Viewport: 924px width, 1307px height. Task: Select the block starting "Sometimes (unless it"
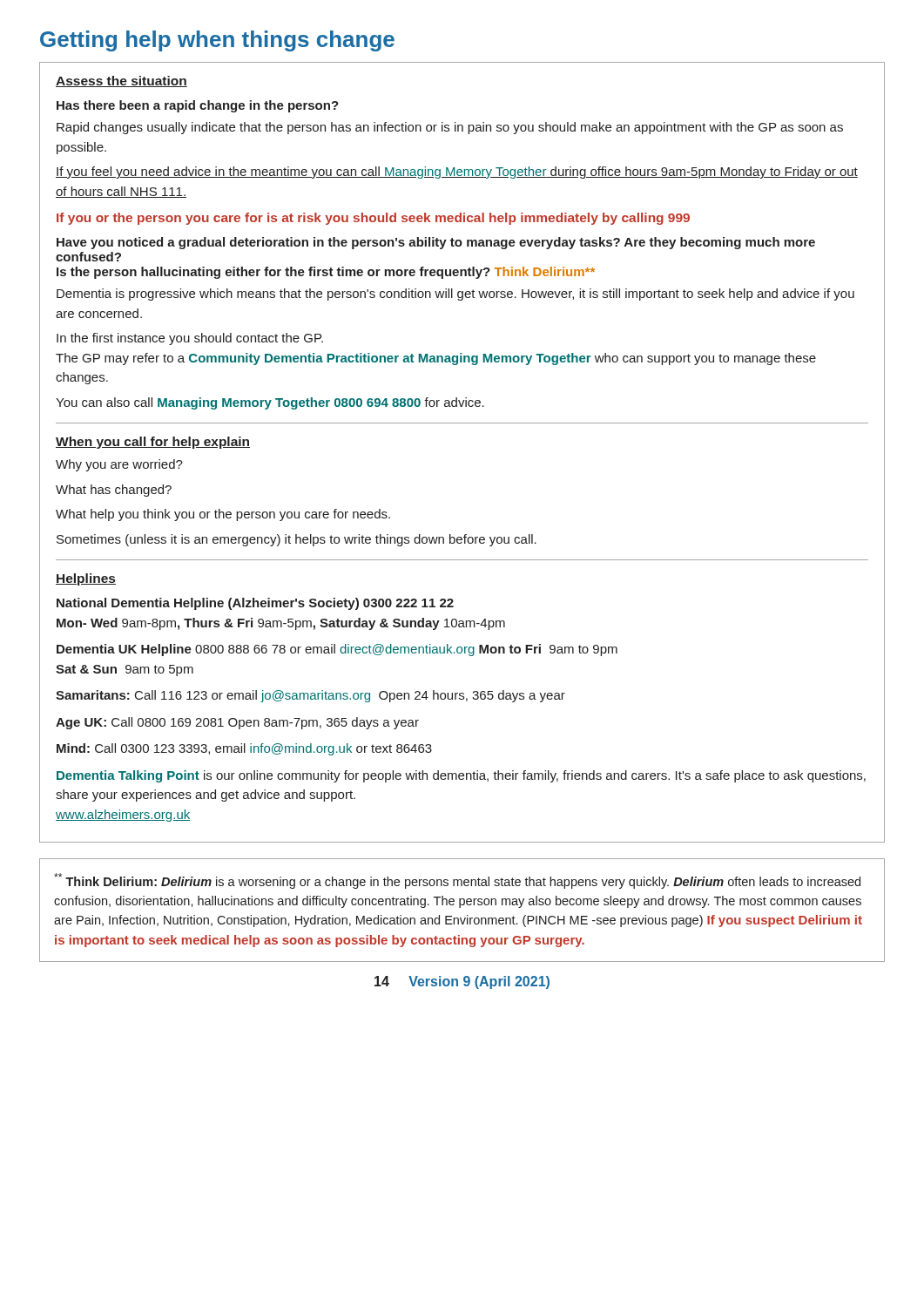[462, 539]
